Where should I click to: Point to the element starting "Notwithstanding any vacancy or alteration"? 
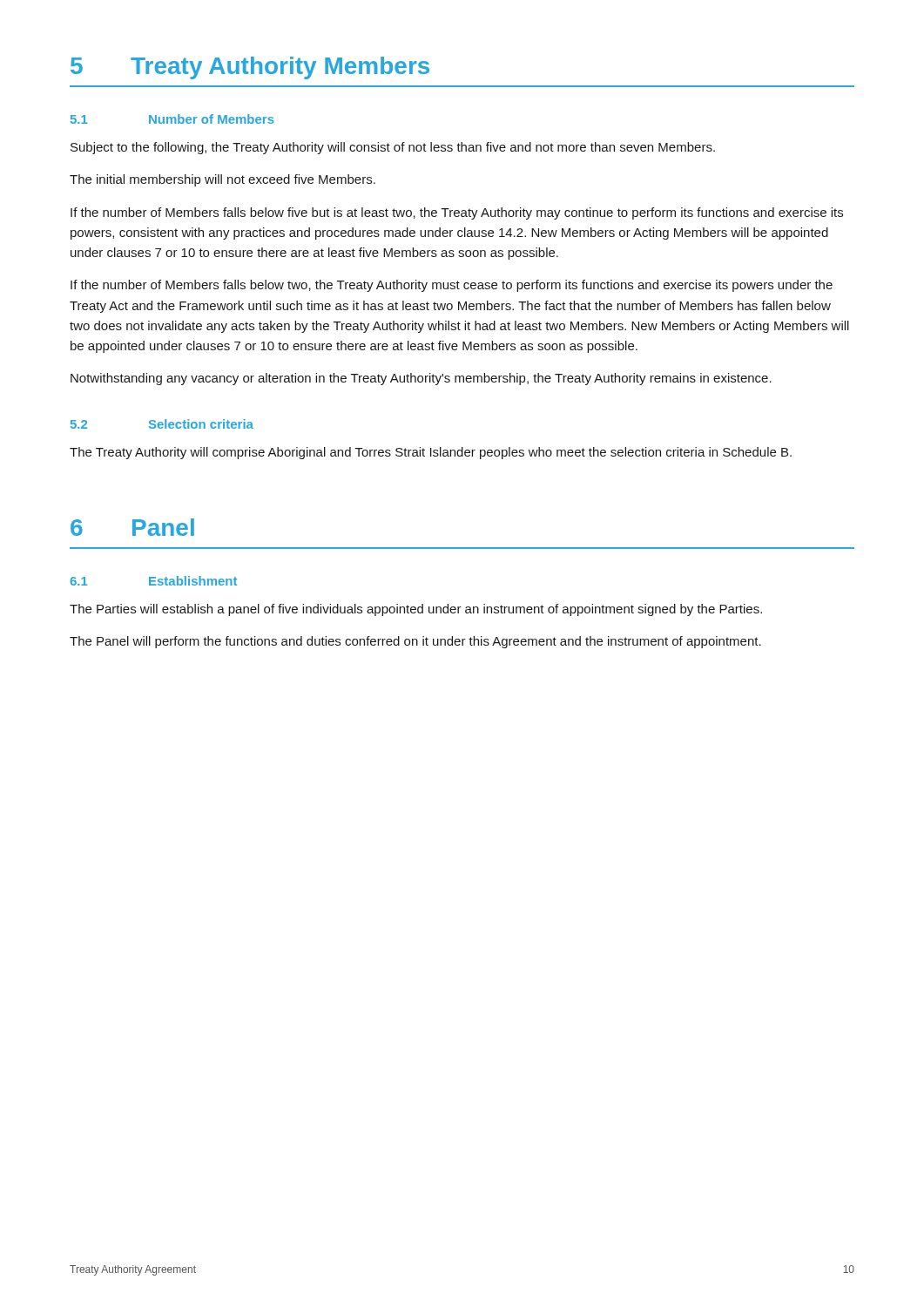(x=421, y=378)
